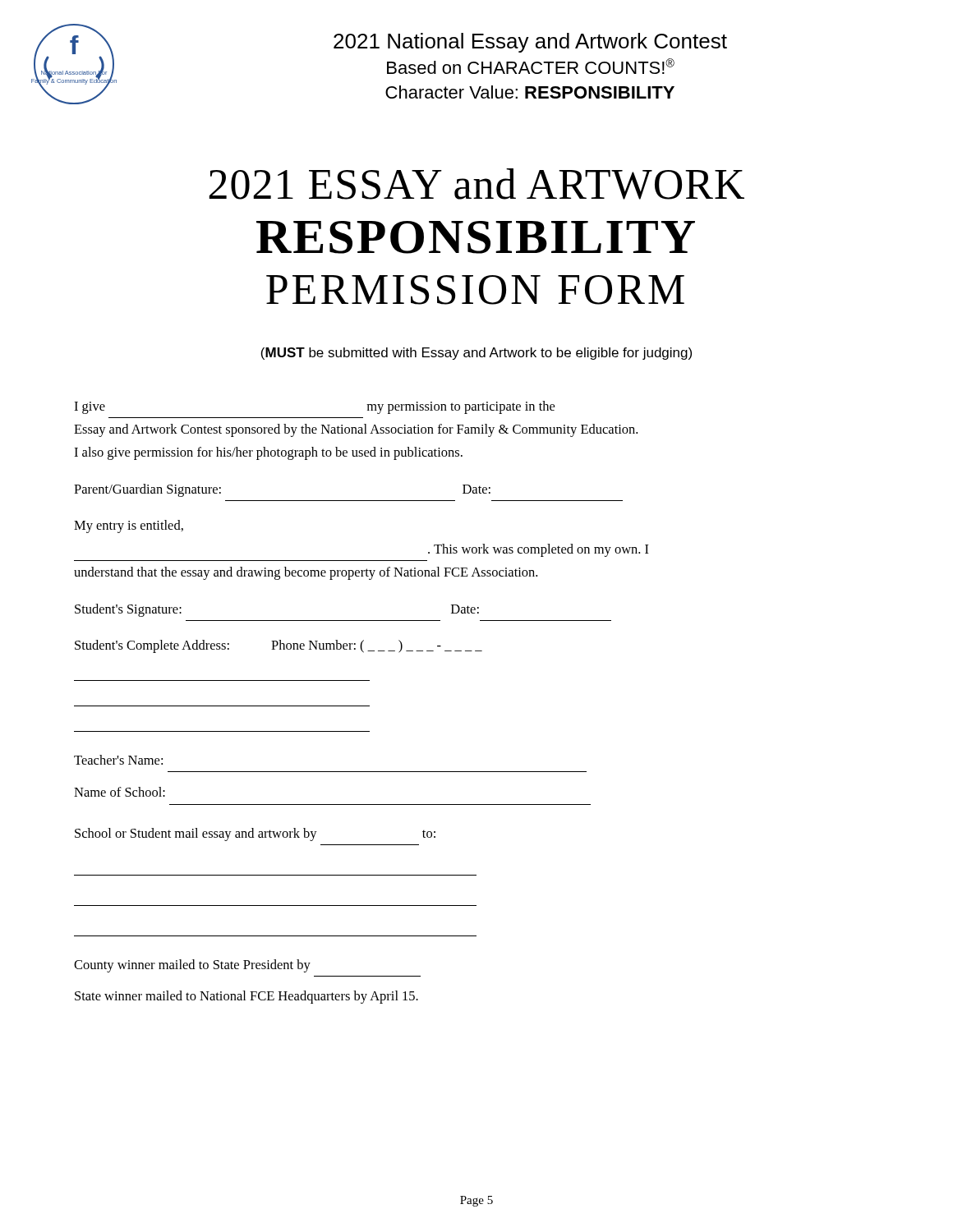The width and height of the screenshot is (953, 1232).
Task: Locate the region starting "Student's Complete Address: Phone Number: ("
Action: coord(278,646)
